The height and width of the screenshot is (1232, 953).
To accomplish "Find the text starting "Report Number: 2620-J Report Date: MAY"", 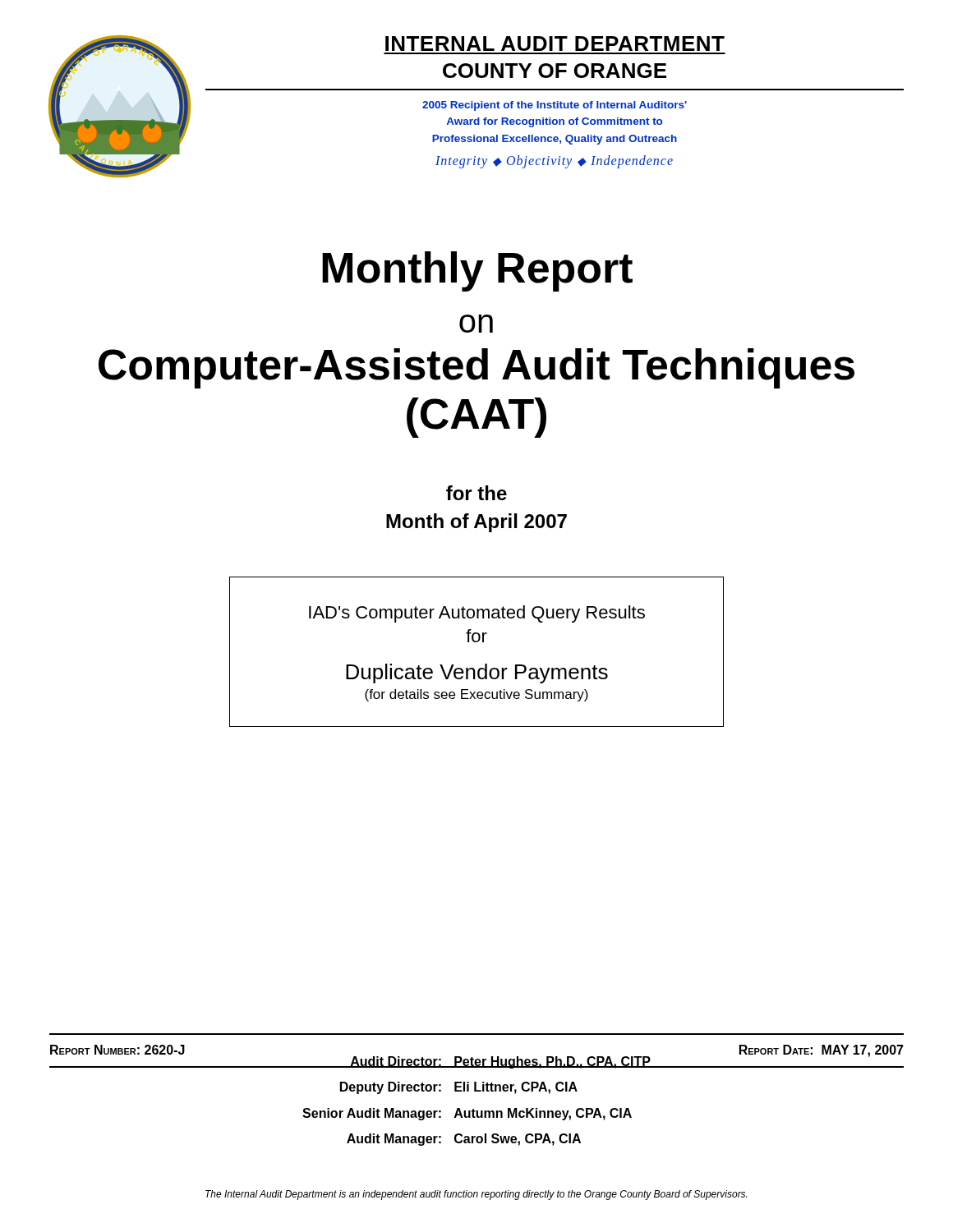I will [x=476, y=1051].
